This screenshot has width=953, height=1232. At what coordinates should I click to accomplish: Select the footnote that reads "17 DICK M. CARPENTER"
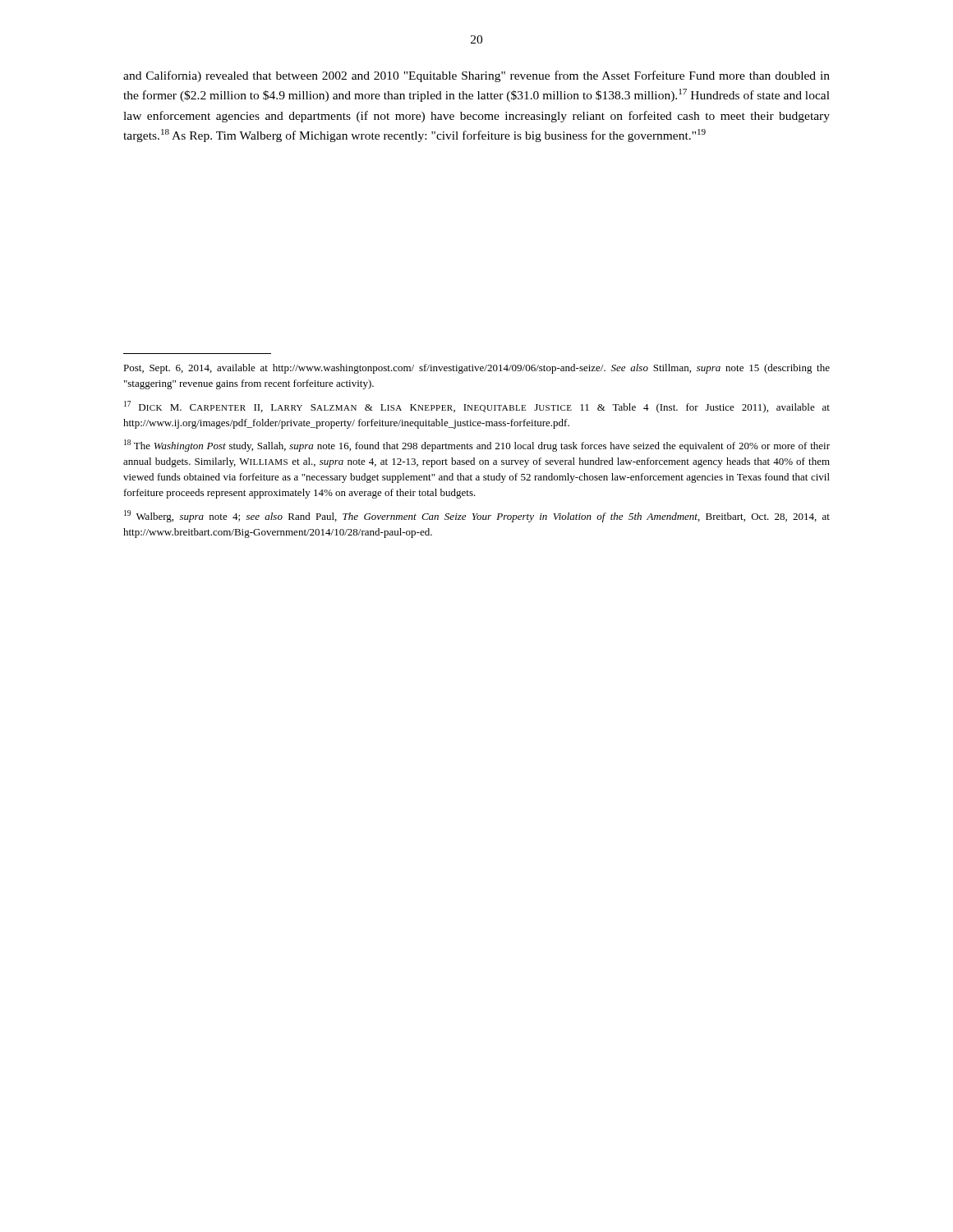coord(476,414)
